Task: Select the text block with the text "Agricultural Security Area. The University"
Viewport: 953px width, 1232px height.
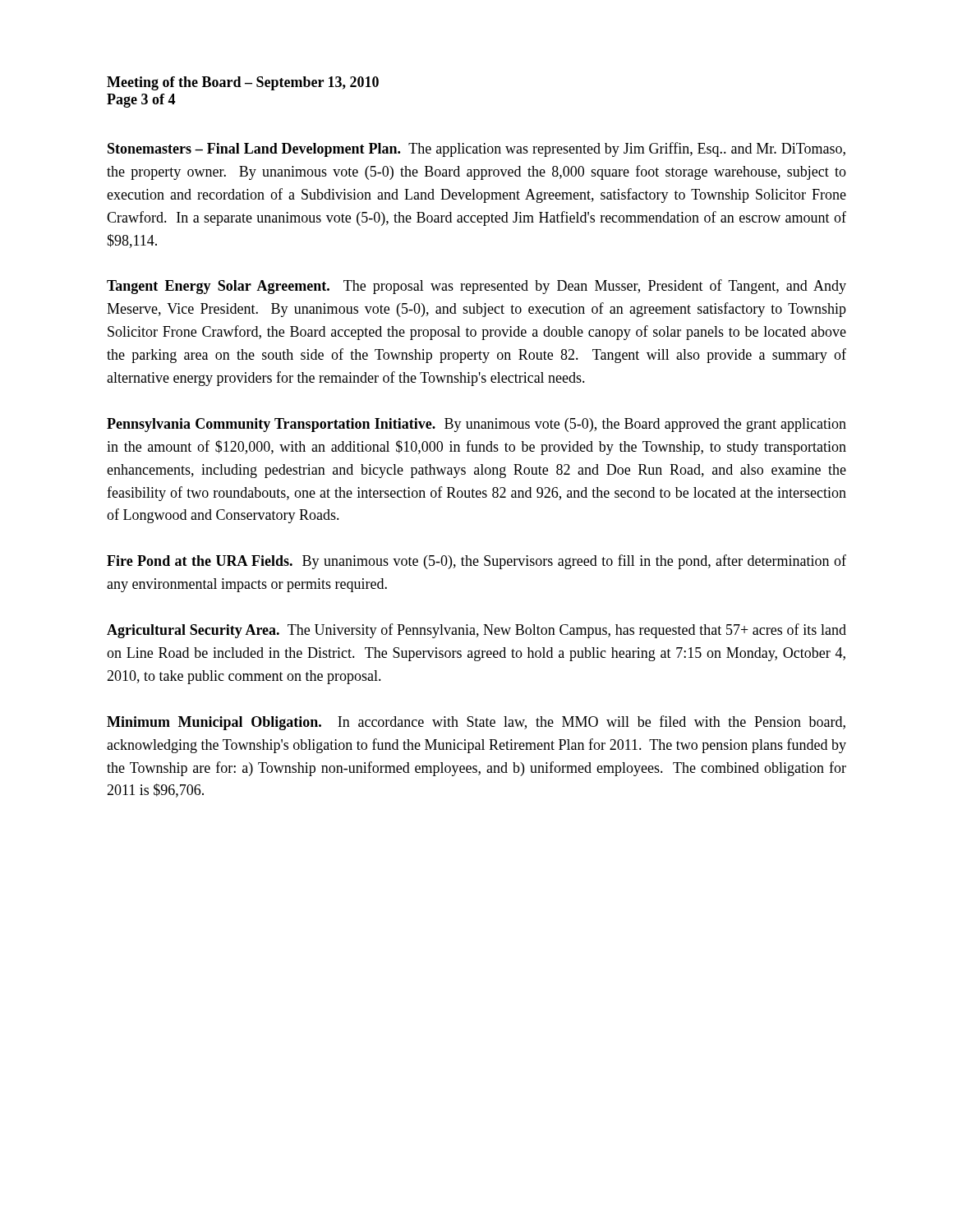Action: point(476,653)
